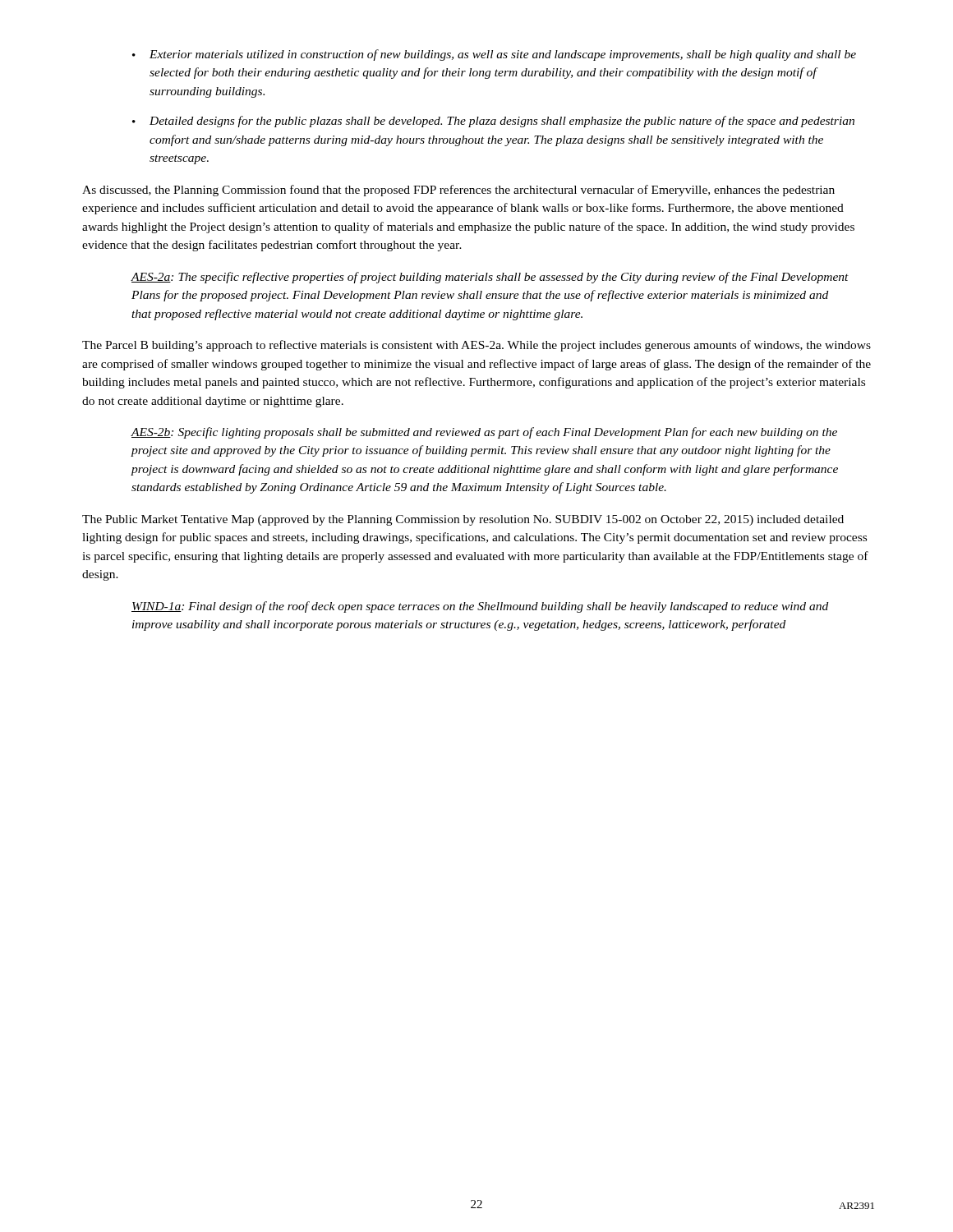953x1232 pixels.
Task: Locate the text block that says "AES-2a: The specific"
Action: [x=490, y=295]
